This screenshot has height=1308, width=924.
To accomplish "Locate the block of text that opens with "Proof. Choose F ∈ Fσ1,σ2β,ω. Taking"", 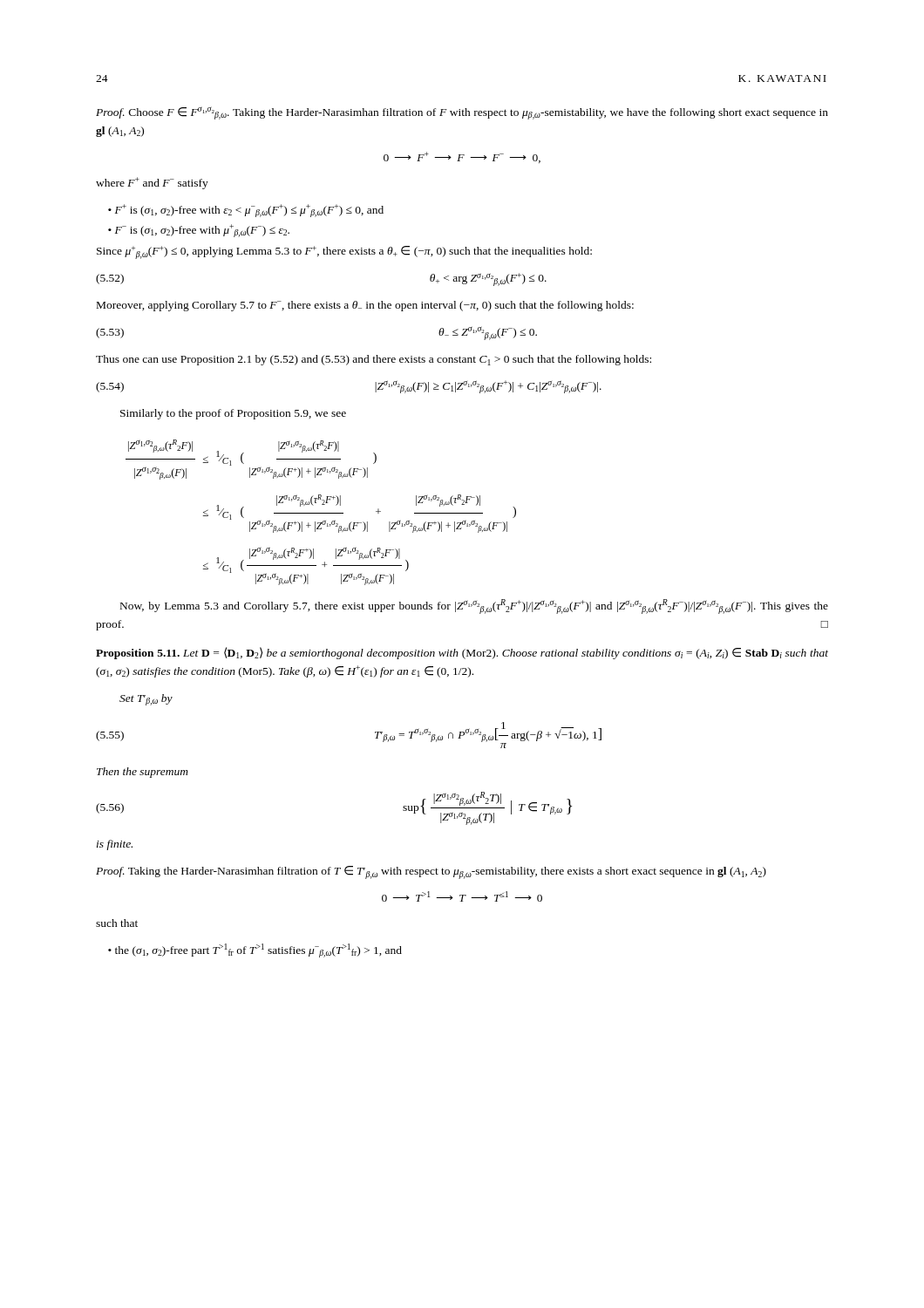I will (x=462, y=122).
